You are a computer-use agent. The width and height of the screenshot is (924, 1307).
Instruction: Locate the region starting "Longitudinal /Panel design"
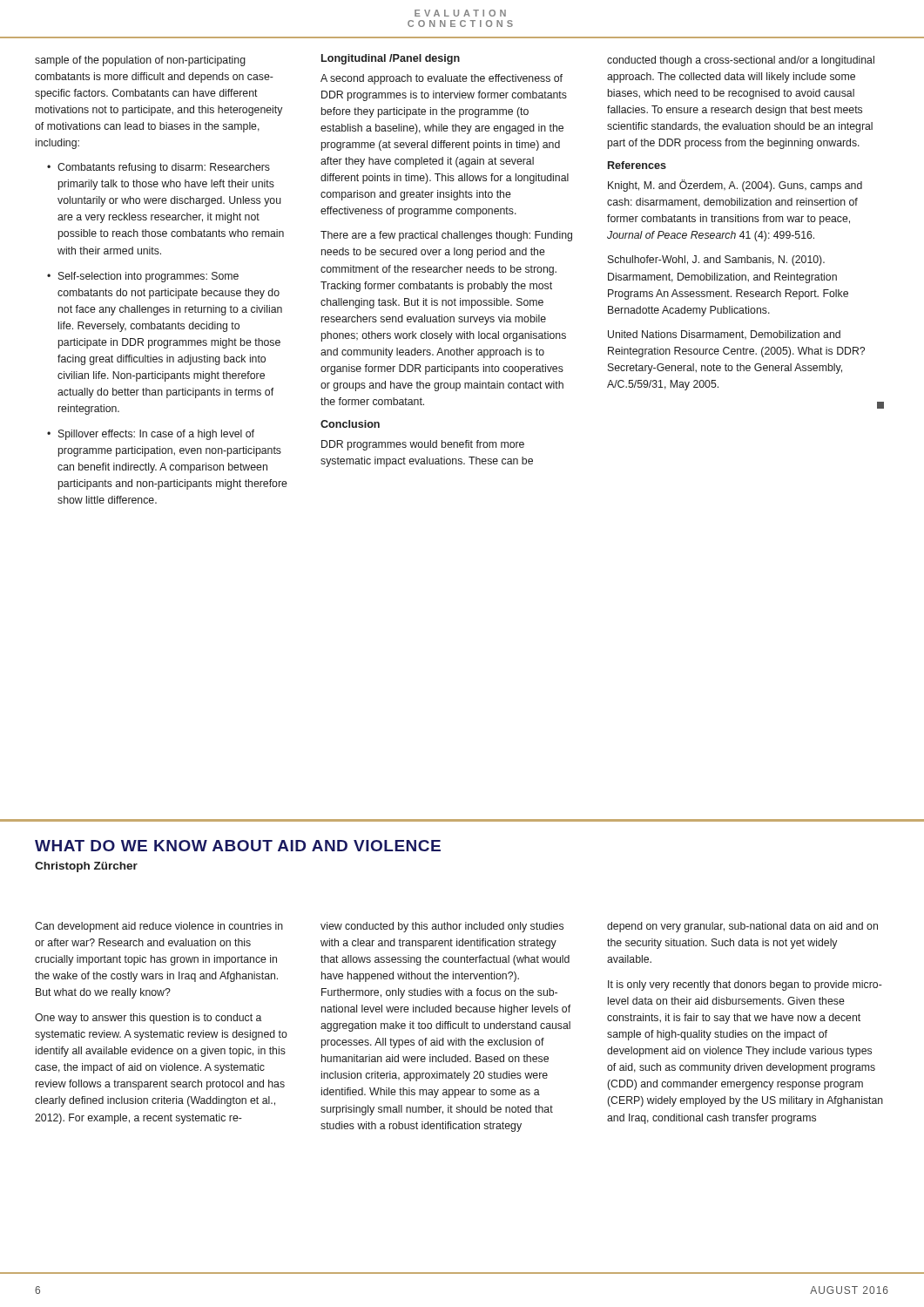pyautogui.click(x=390, y=58)
